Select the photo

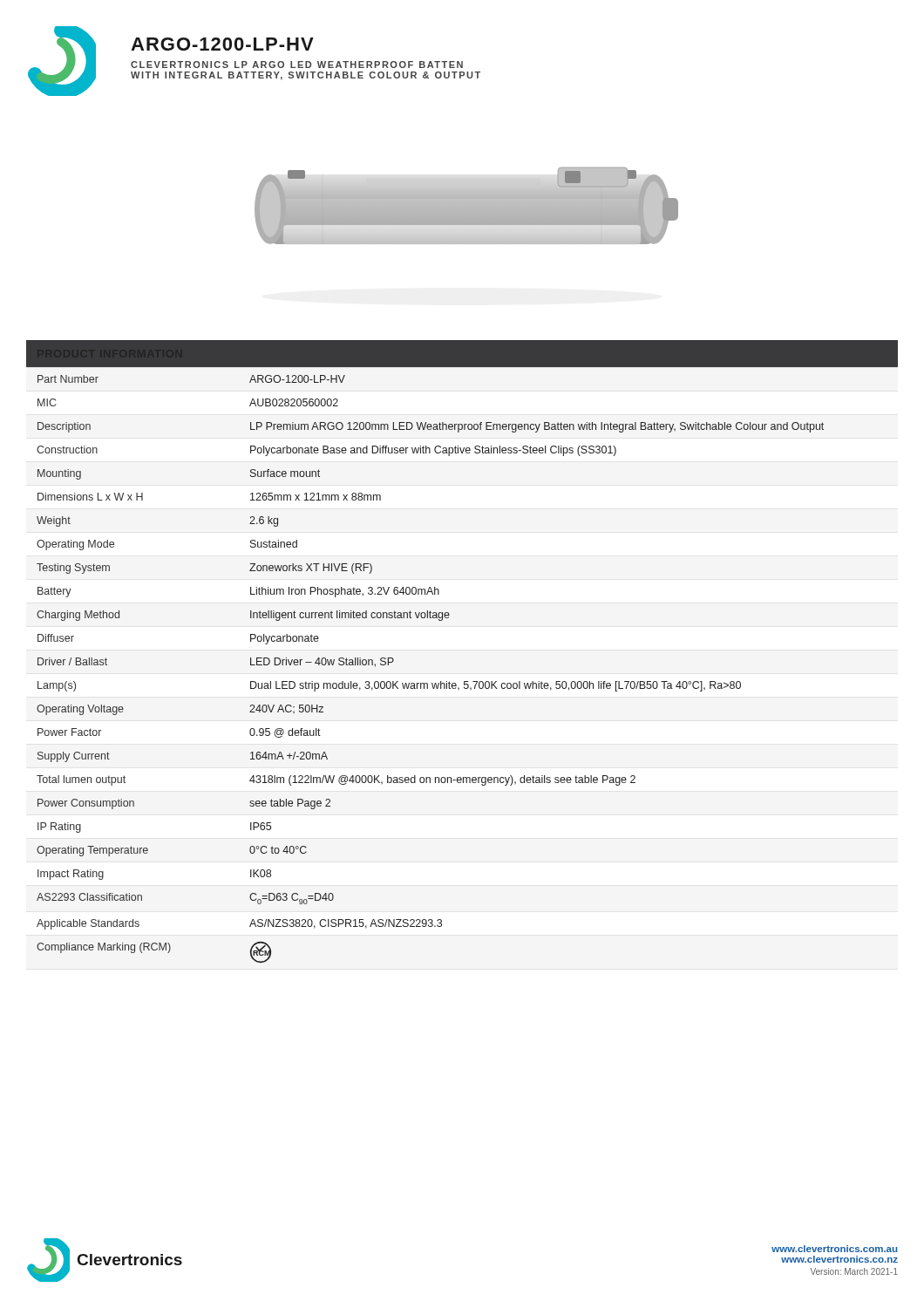[x=462, y=209]
